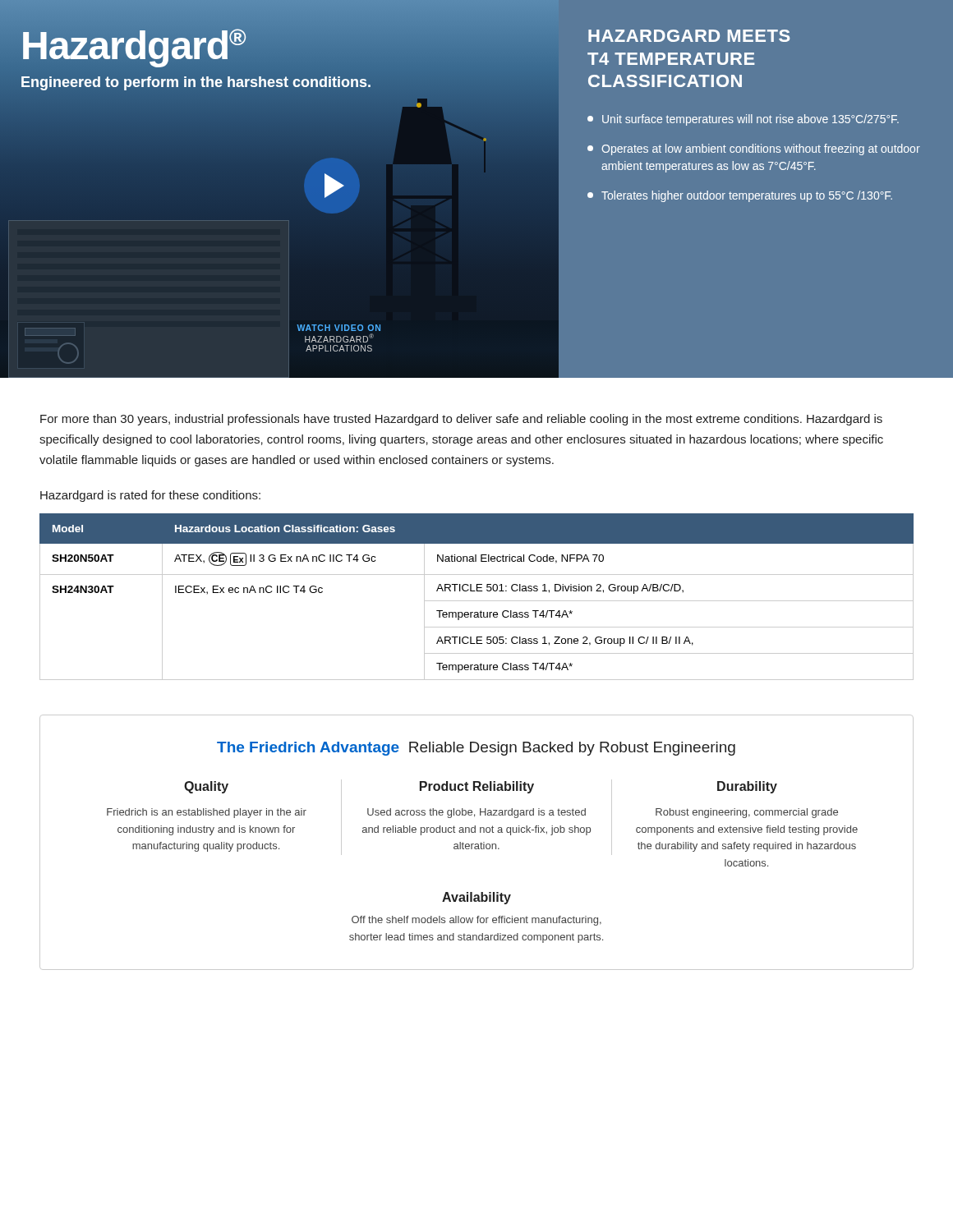Viewport: 953px width, 1232px height.
Task: Navigate to the block starting "Tolerates higher outdoor temperatures up to 55°C /130°F."
Action: pos(740,196)
